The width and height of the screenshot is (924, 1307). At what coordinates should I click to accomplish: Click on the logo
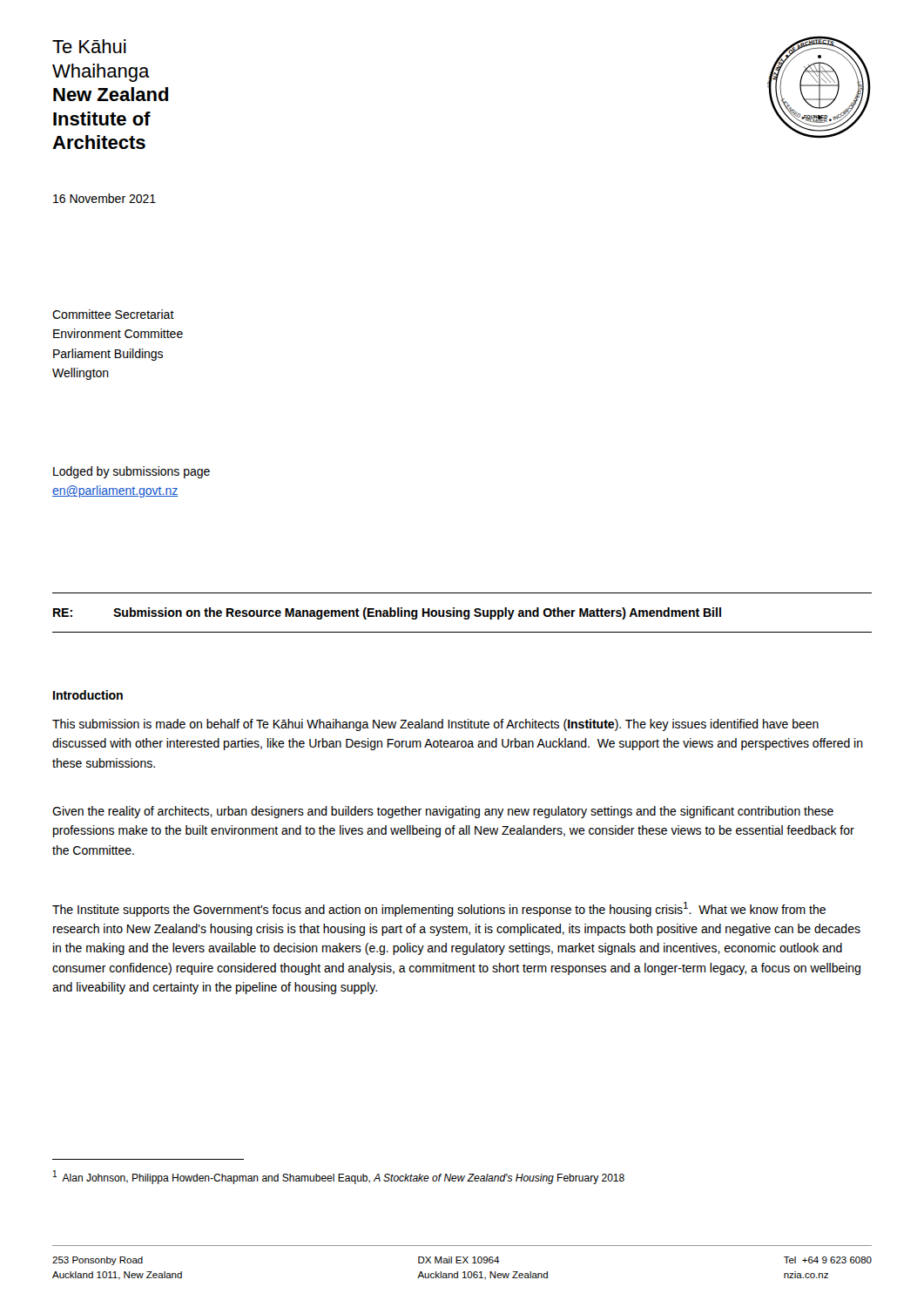coord(819,88)
